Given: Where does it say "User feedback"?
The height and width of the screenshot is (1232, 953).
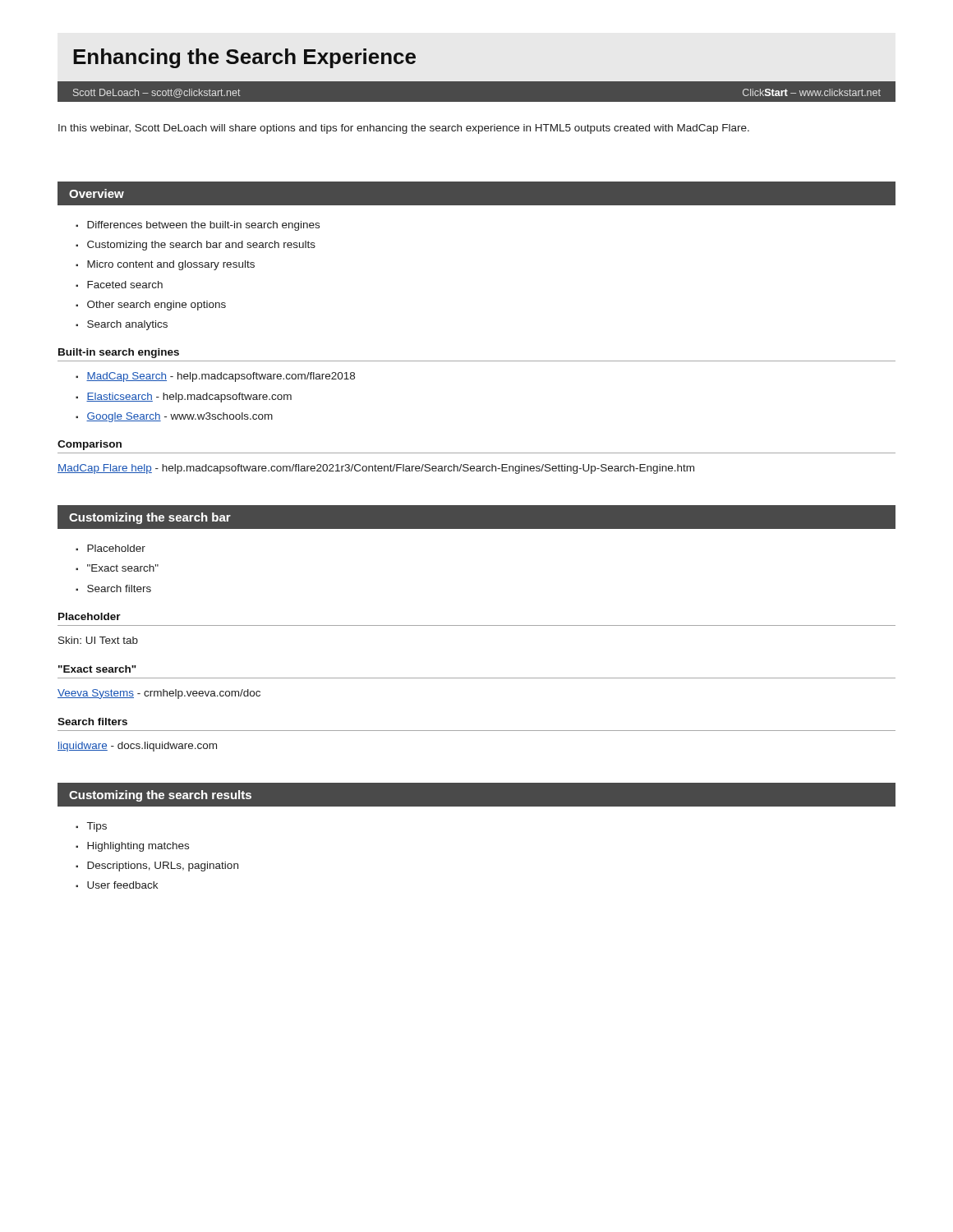Looking at the screenshot, I should [122, 885].
